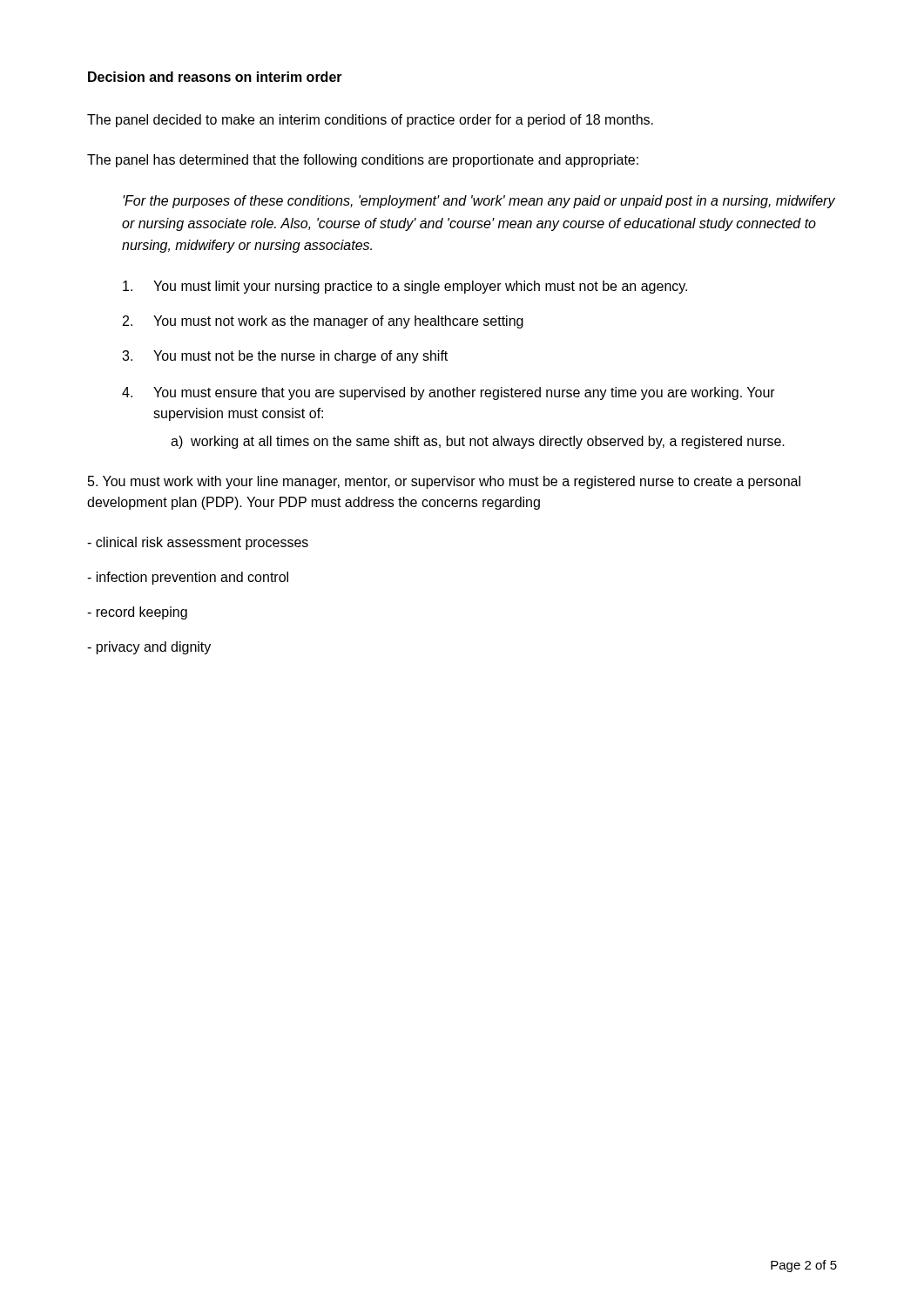The height and width of the screenshot is (1307, 924).
Task: Find the list item containing "4. You must"
Action: pos(449,393)
